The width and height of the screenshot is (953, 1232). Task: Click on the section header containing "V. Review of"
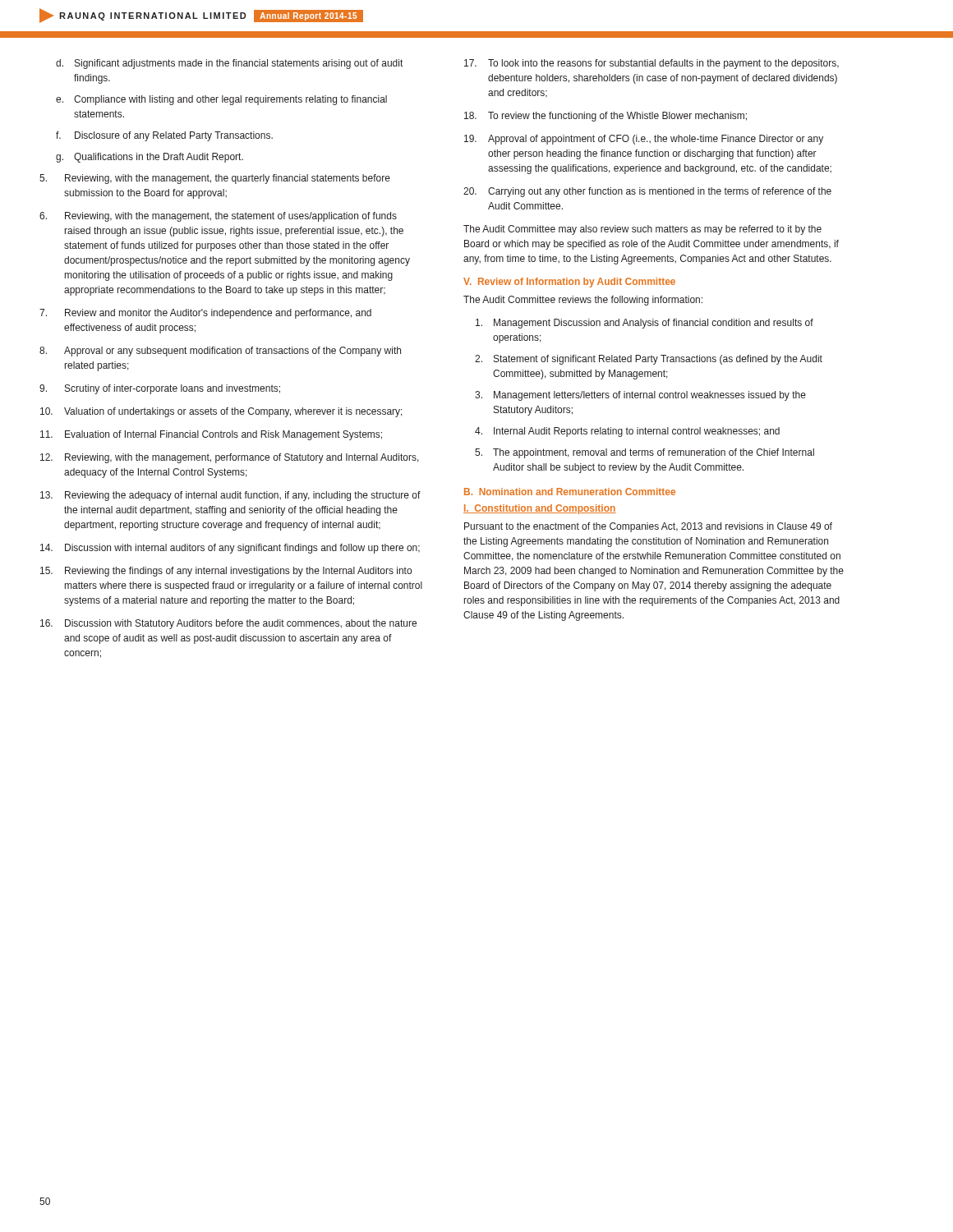[570, 282]
